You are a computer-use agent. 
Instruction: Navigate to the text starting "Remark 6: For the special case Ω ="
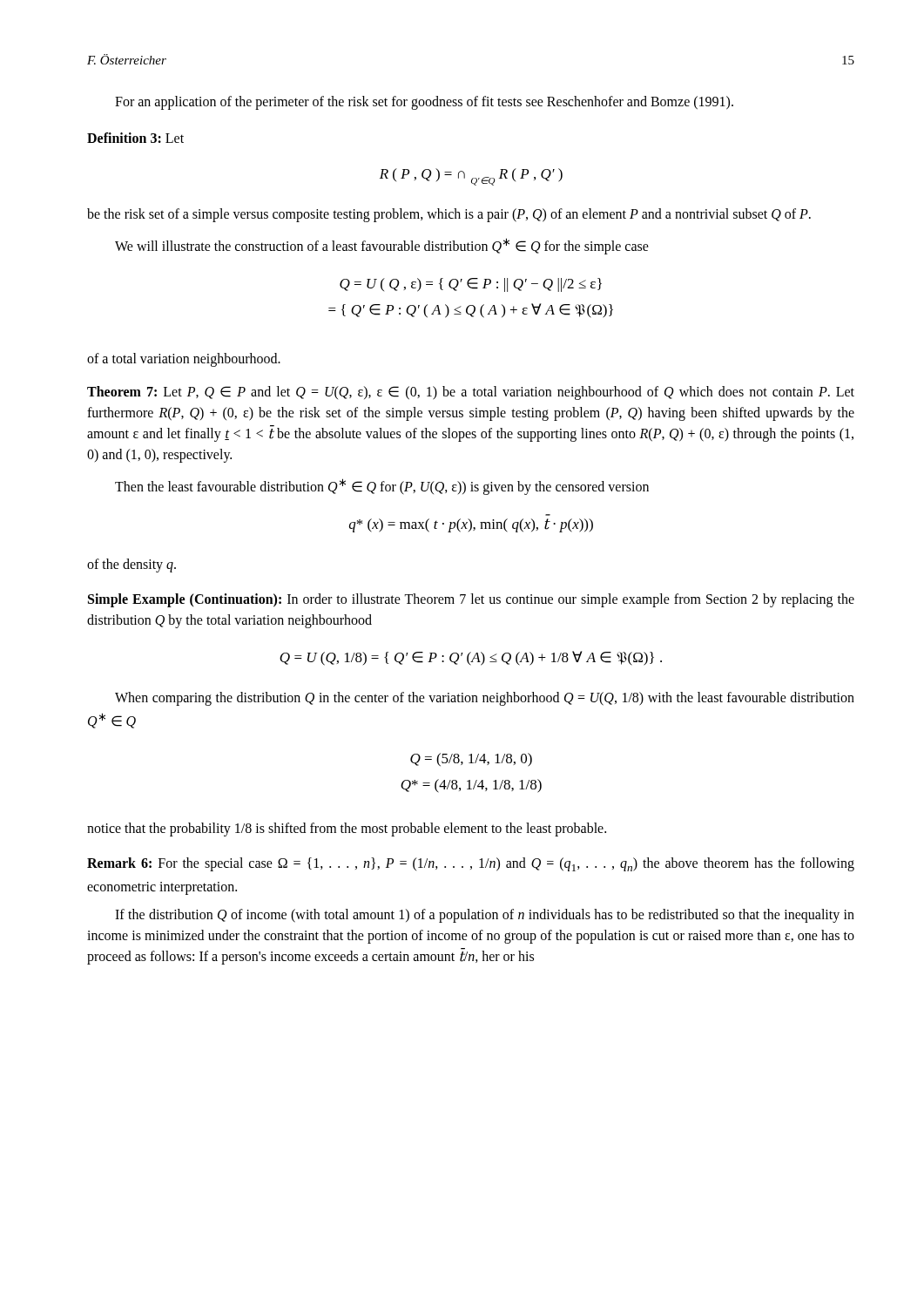[x=471, y=875]
